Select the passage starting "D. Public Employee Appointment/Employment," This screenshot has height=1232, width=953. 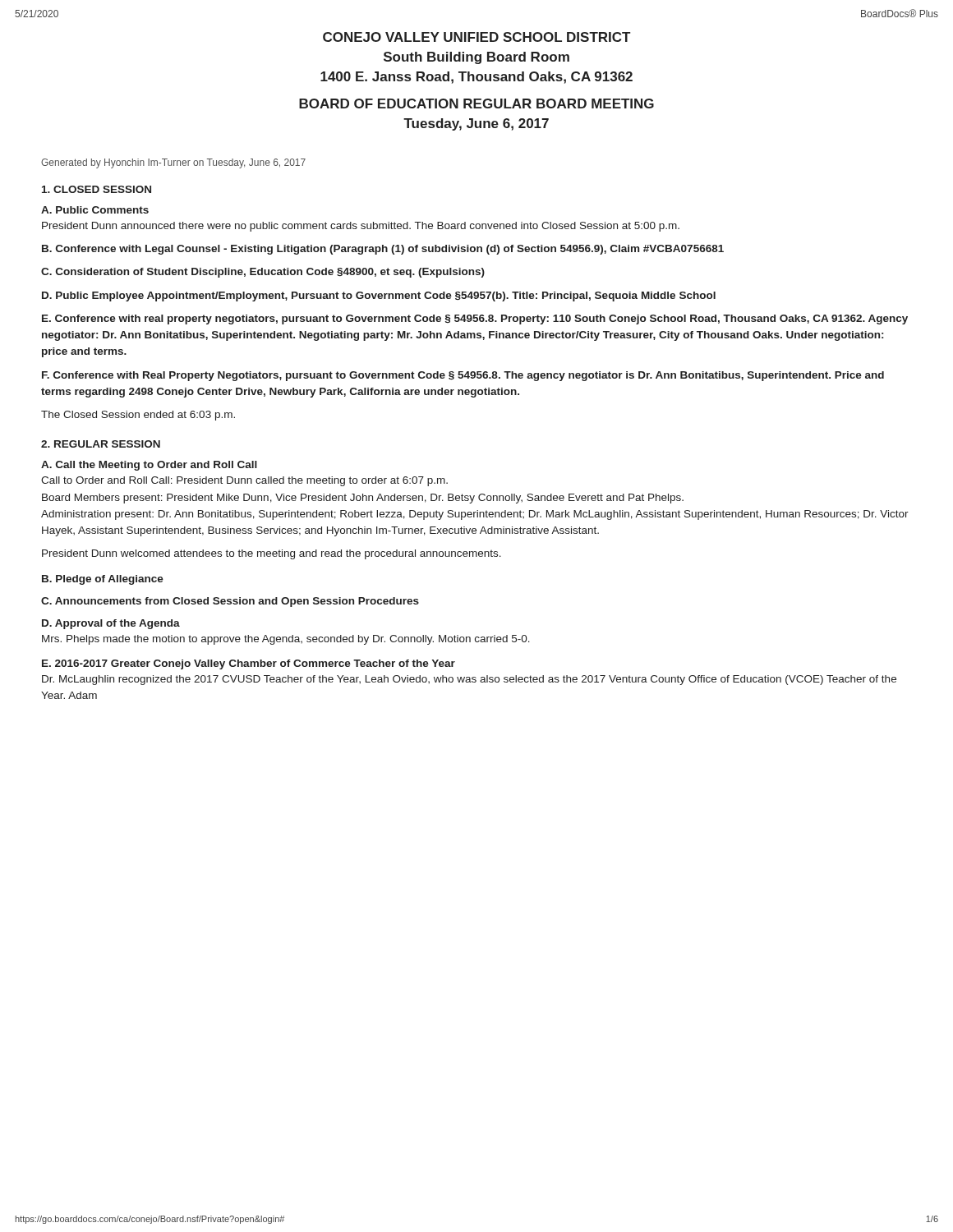378,295
